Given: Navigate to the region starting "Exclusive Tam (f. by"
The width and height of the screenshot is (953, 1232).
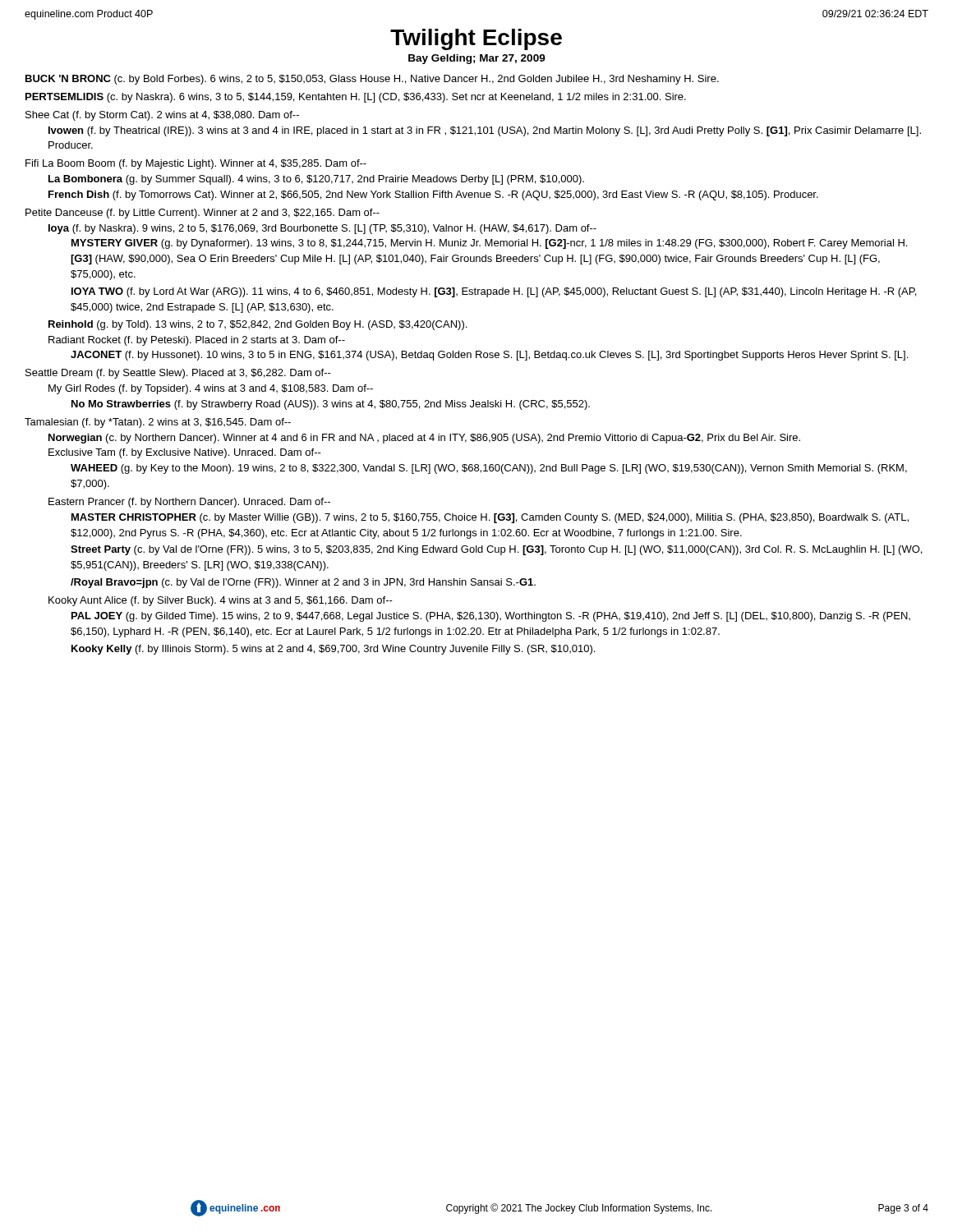Looking at the screenshot, I should coord(184,453).
